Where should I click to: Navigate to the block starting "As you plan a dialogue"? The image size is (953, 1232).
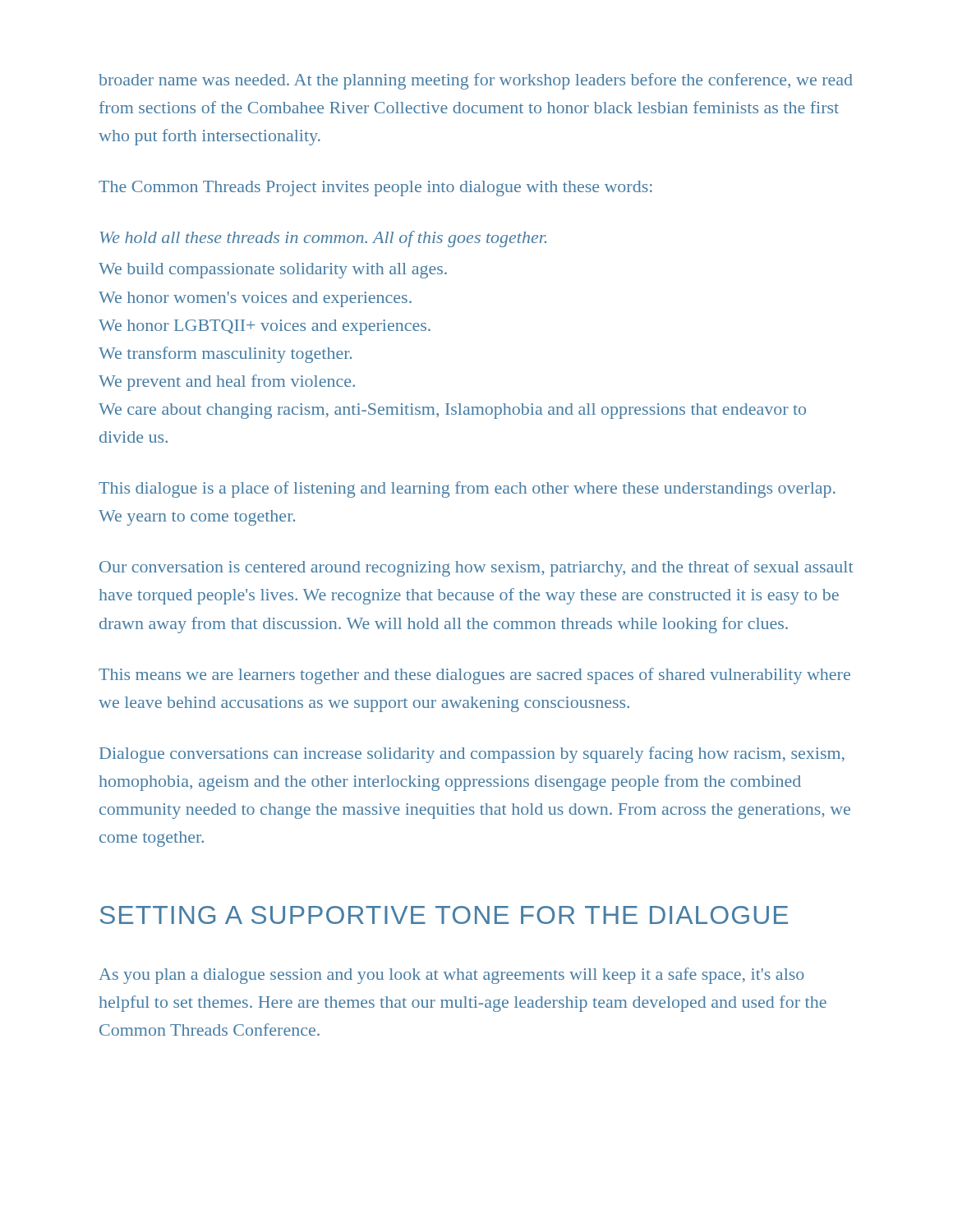(463, 1002)
